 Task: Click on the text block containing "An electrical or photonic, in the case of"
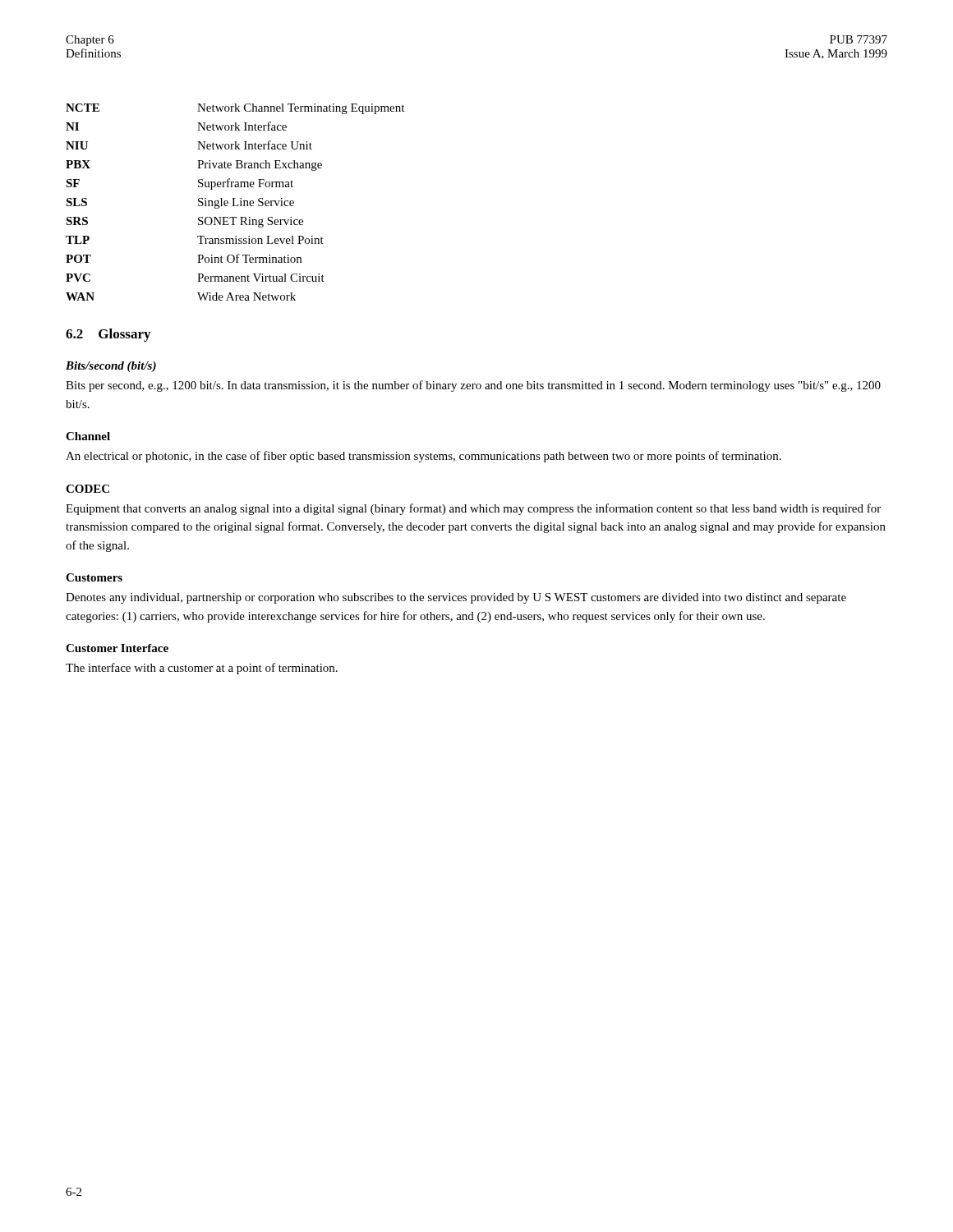point(424,456)
